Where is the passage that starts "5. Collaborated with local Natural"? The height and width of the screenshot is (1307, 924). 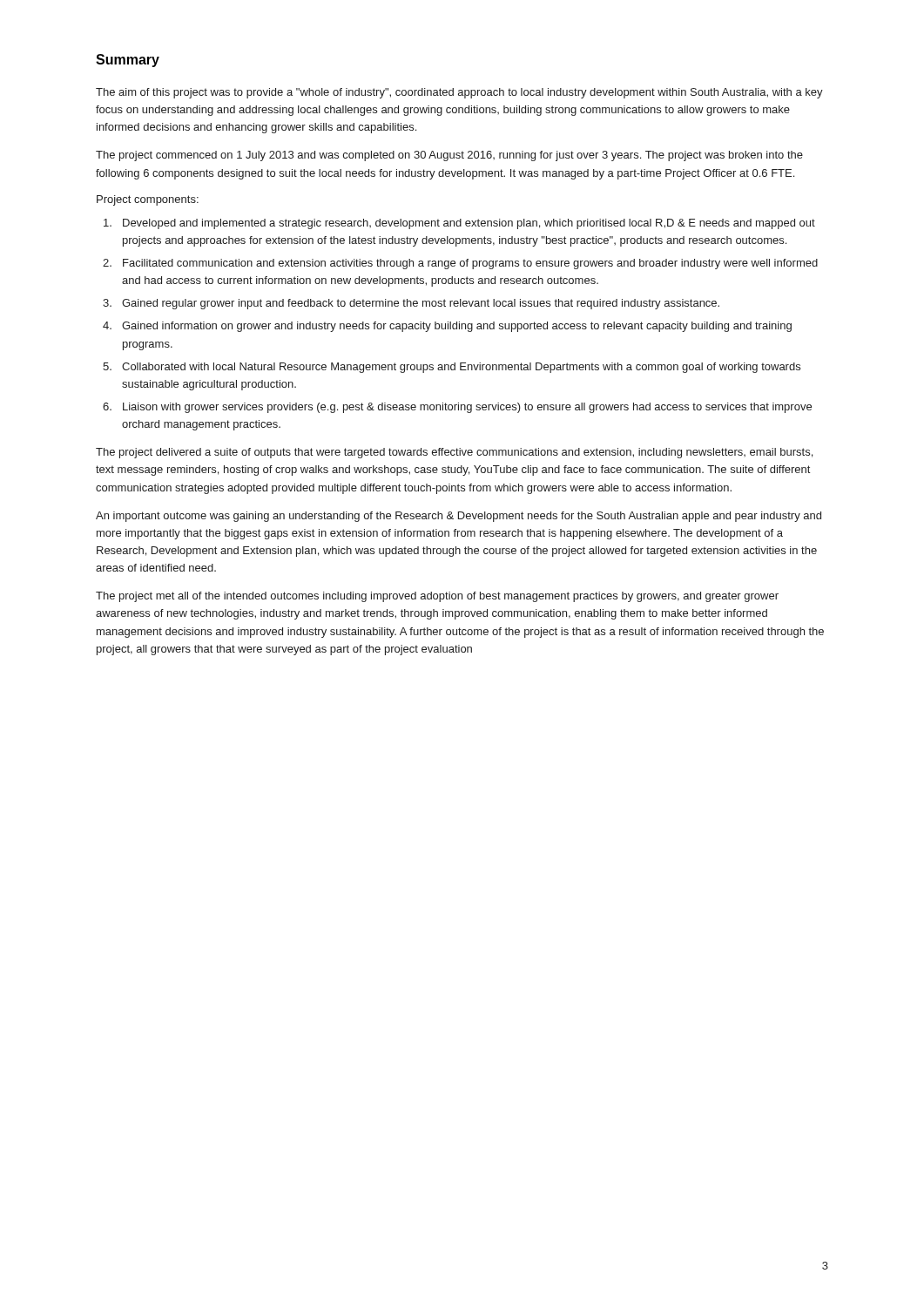click(465, 375)
